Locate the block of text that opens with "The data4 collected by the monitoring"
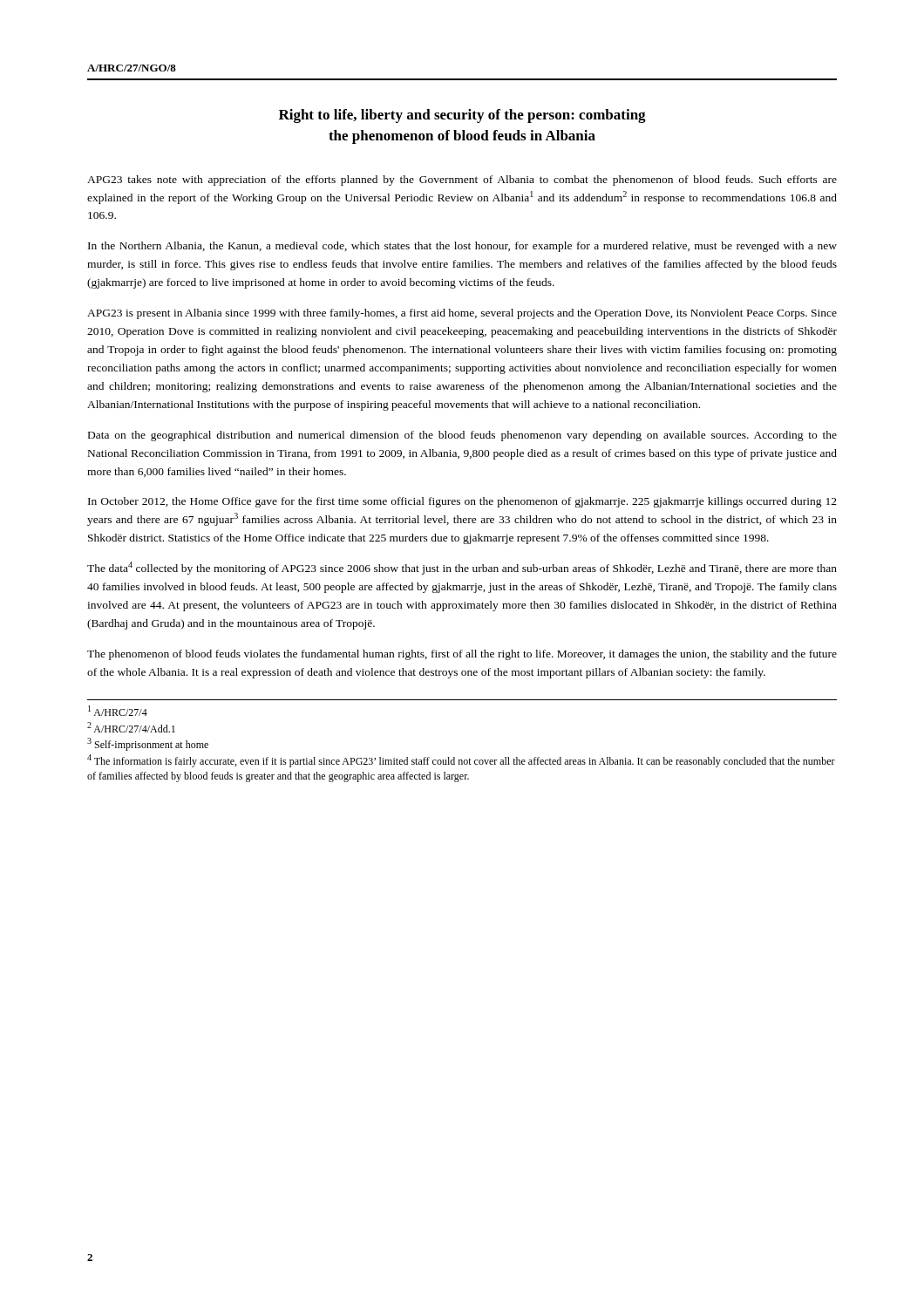The image size is (924, 1308). (462, 595)
